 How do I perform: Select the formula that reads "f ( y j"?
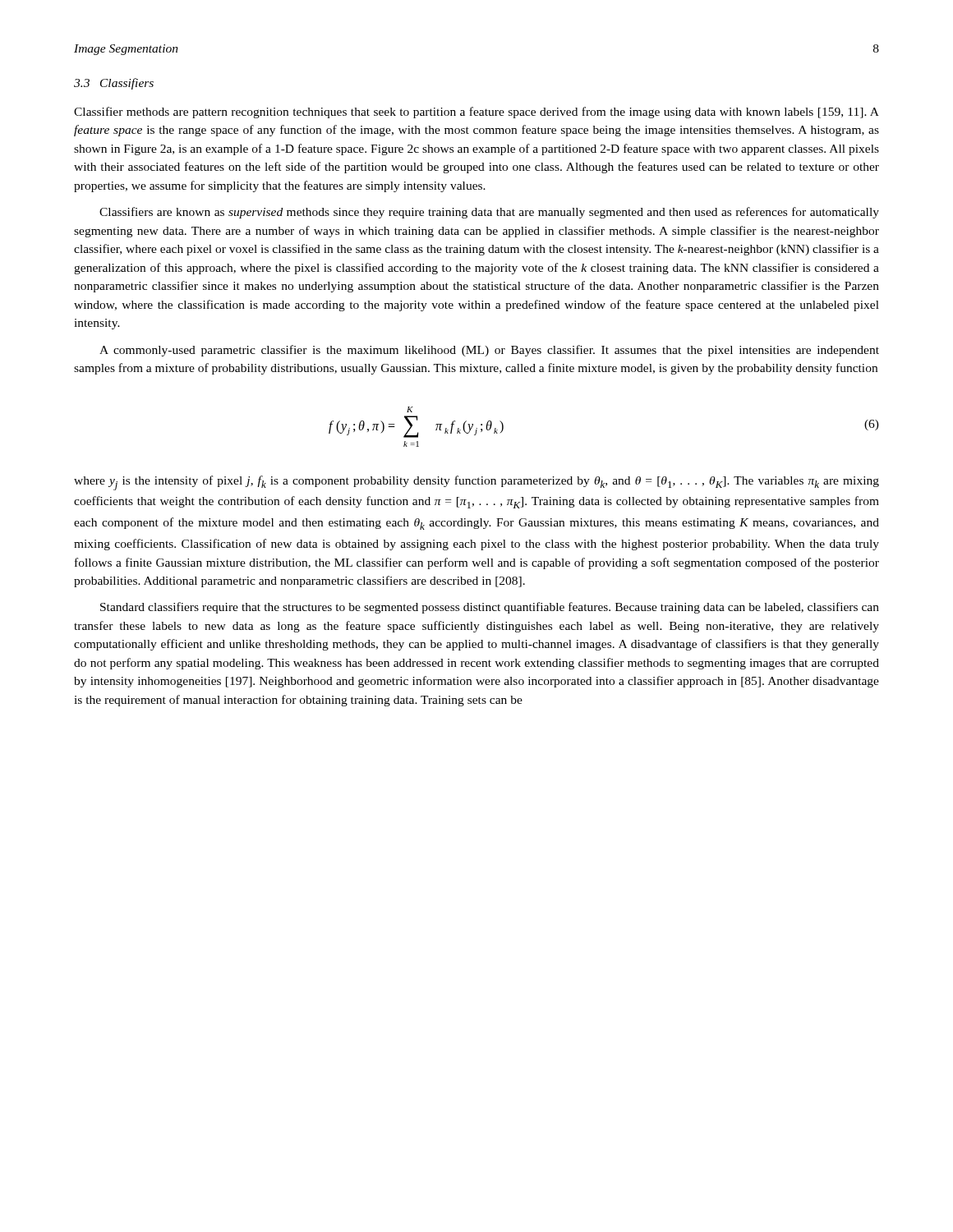410,409
